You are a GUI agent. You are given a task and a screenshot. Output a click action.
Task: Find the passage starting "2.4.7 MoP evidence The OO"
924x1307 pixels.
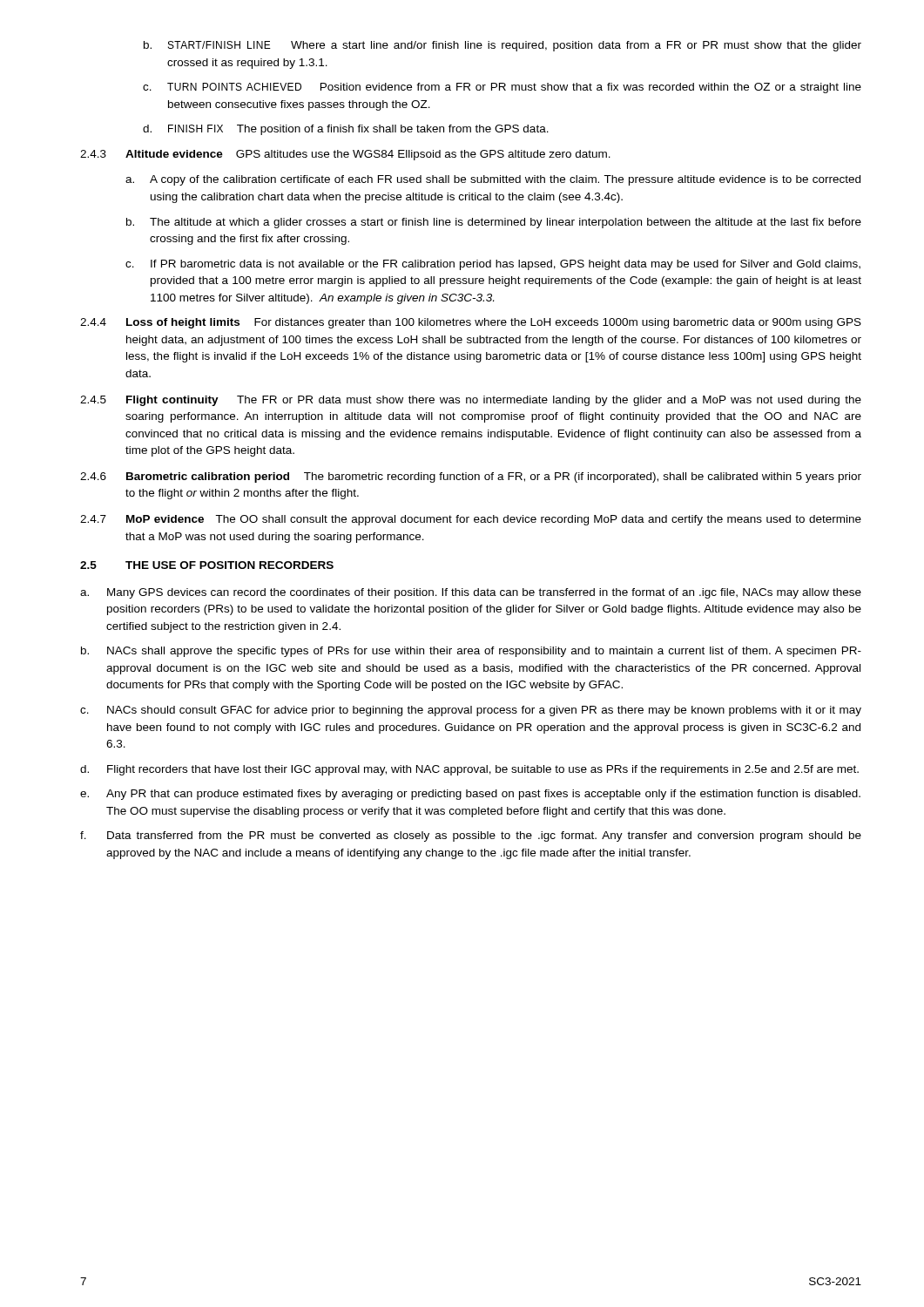coord(471,528)
